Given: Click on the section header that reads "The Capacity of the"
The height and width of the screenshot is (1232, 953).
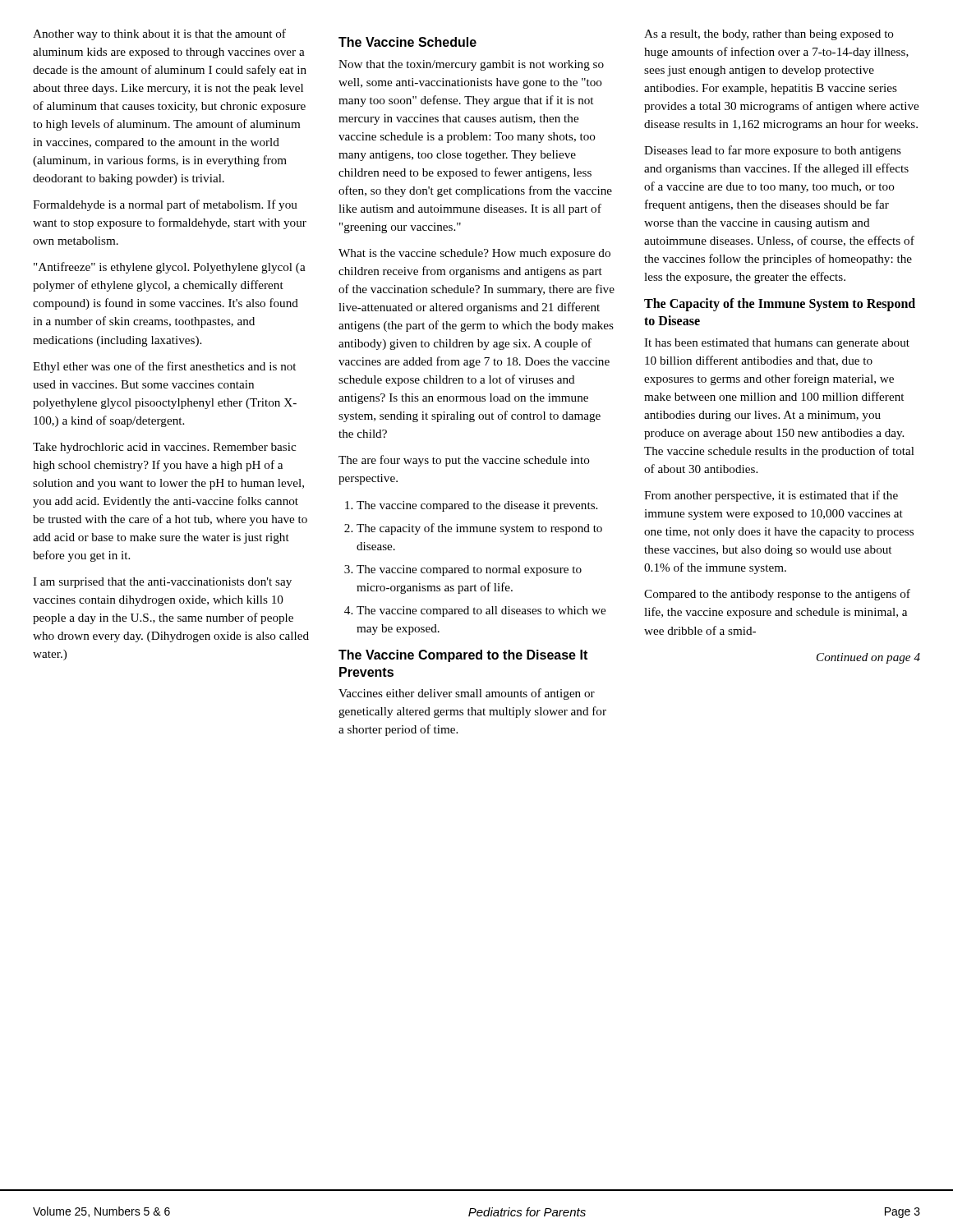Looking at the screenshot, I should [x=782, y=313].
